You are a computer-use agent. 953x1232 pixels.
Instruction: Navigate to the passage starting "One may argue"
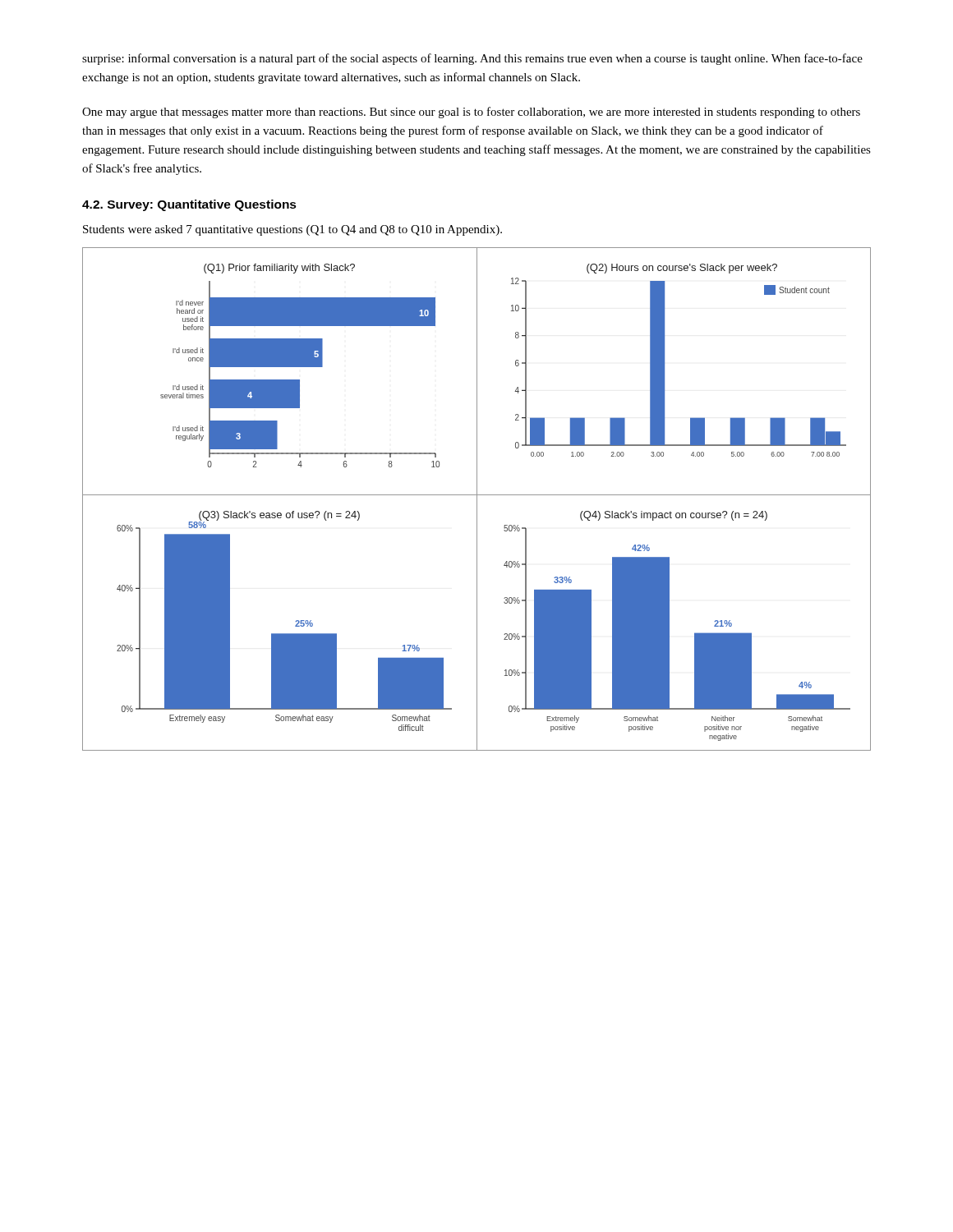(x=476, y=140)
